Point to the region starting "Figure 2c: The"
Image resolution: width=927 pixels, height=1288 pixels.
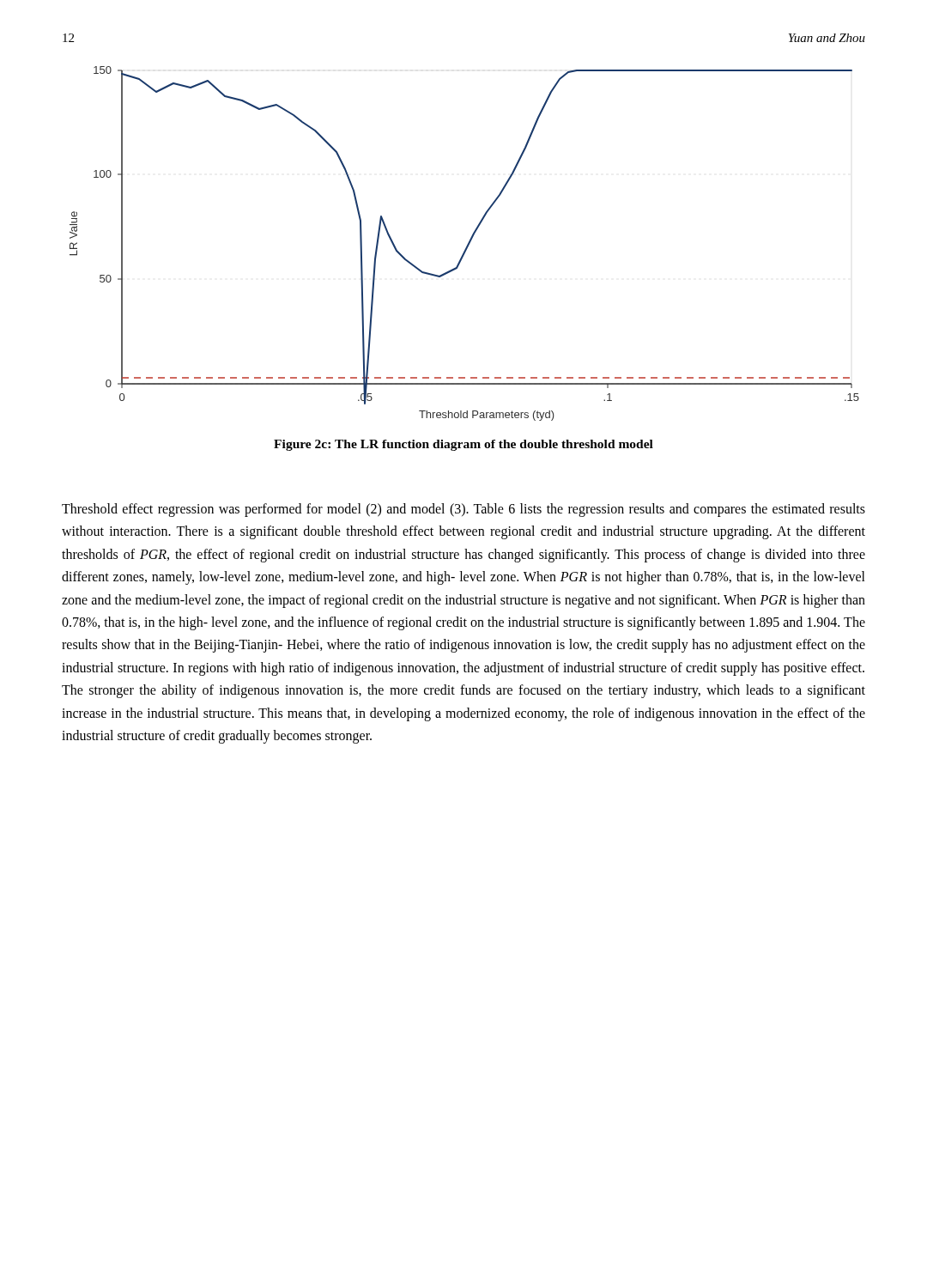pyautogui.click(x=464, y=444)
